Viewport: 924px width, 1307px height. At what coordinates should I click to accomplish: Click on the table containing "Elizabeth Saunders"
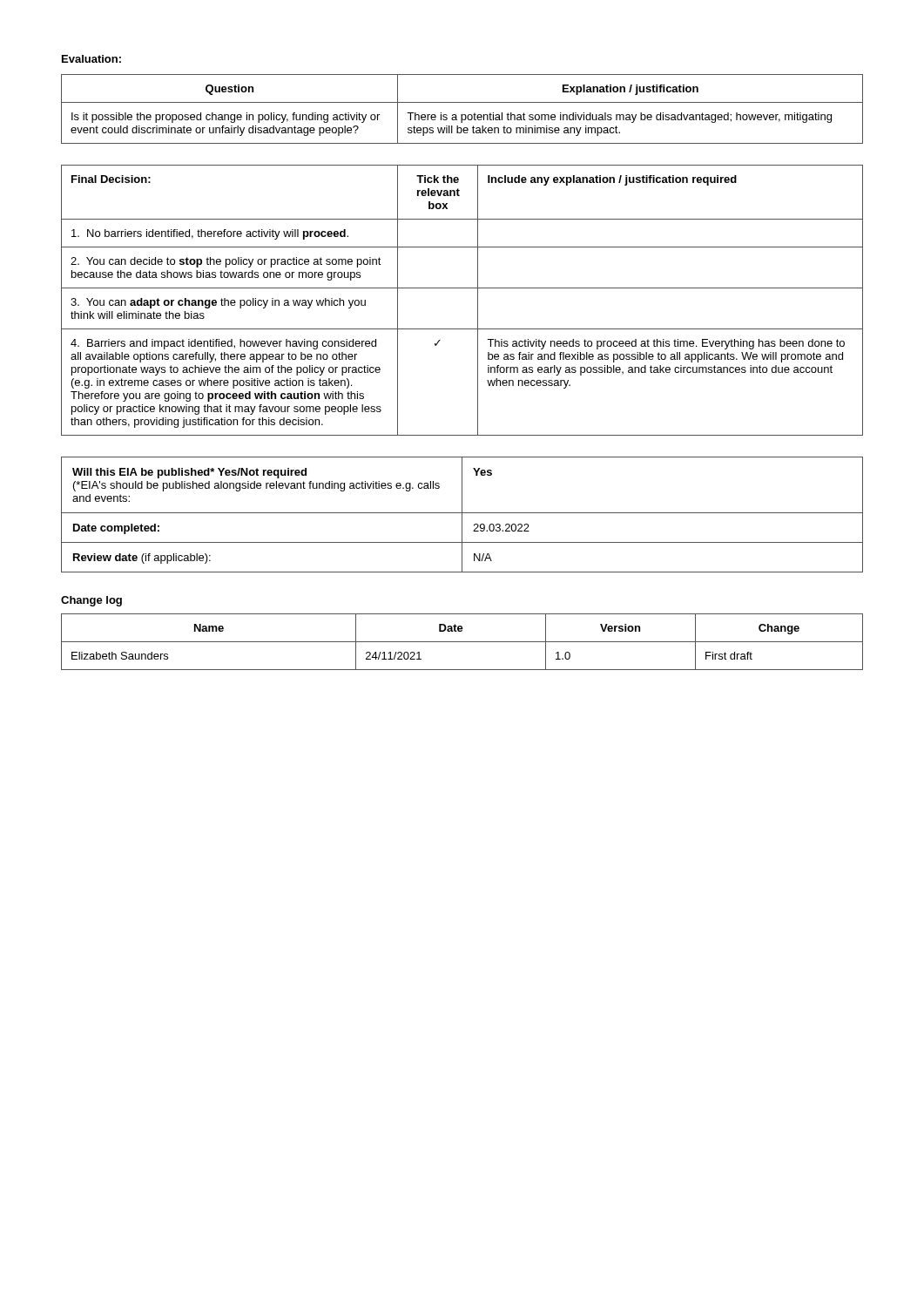coord(462,642)
